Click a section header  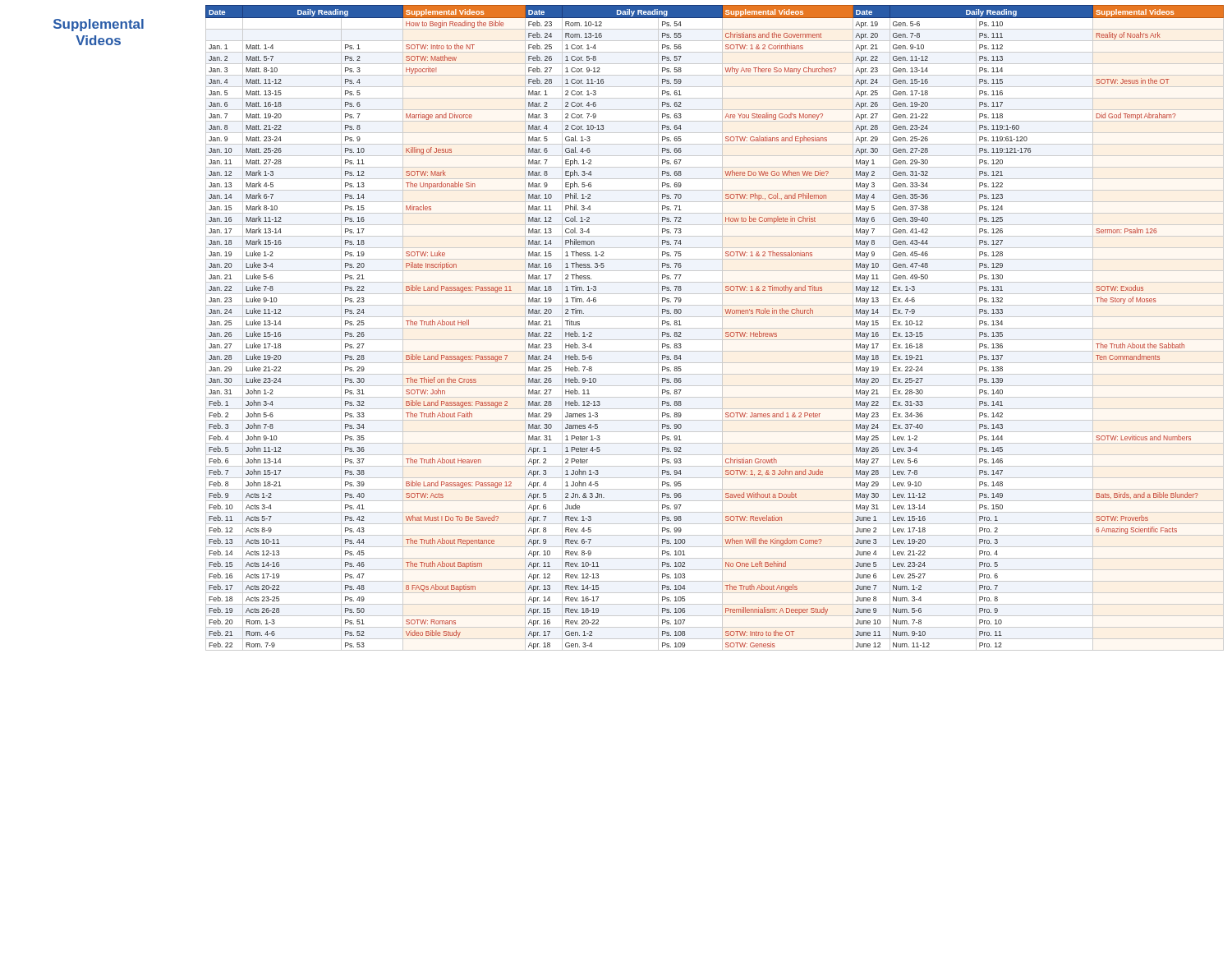click(x=99, y=32)
